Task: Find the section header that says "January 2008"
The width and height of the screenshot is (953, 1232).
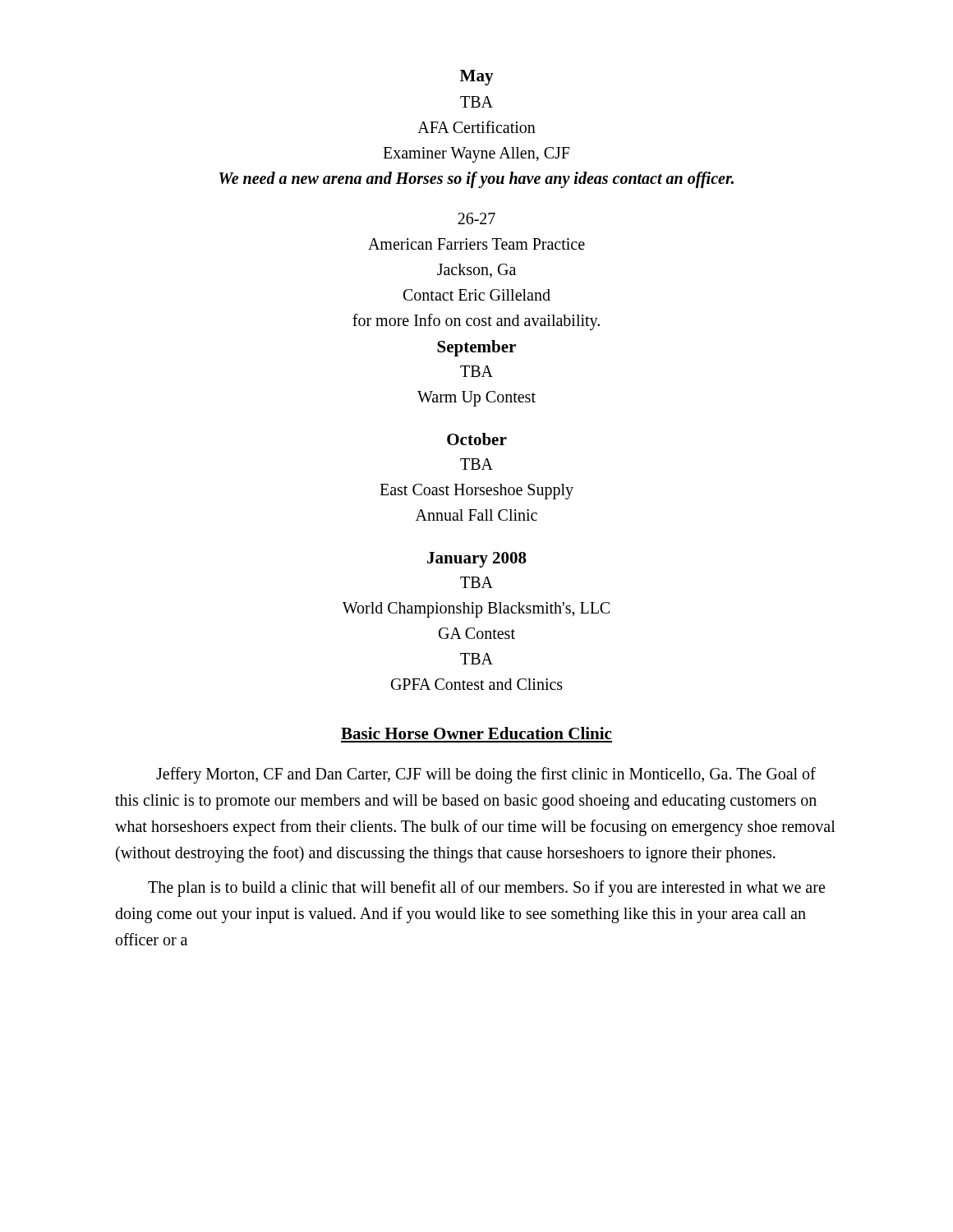Action: pyautogui.click(x=476, y=558)
